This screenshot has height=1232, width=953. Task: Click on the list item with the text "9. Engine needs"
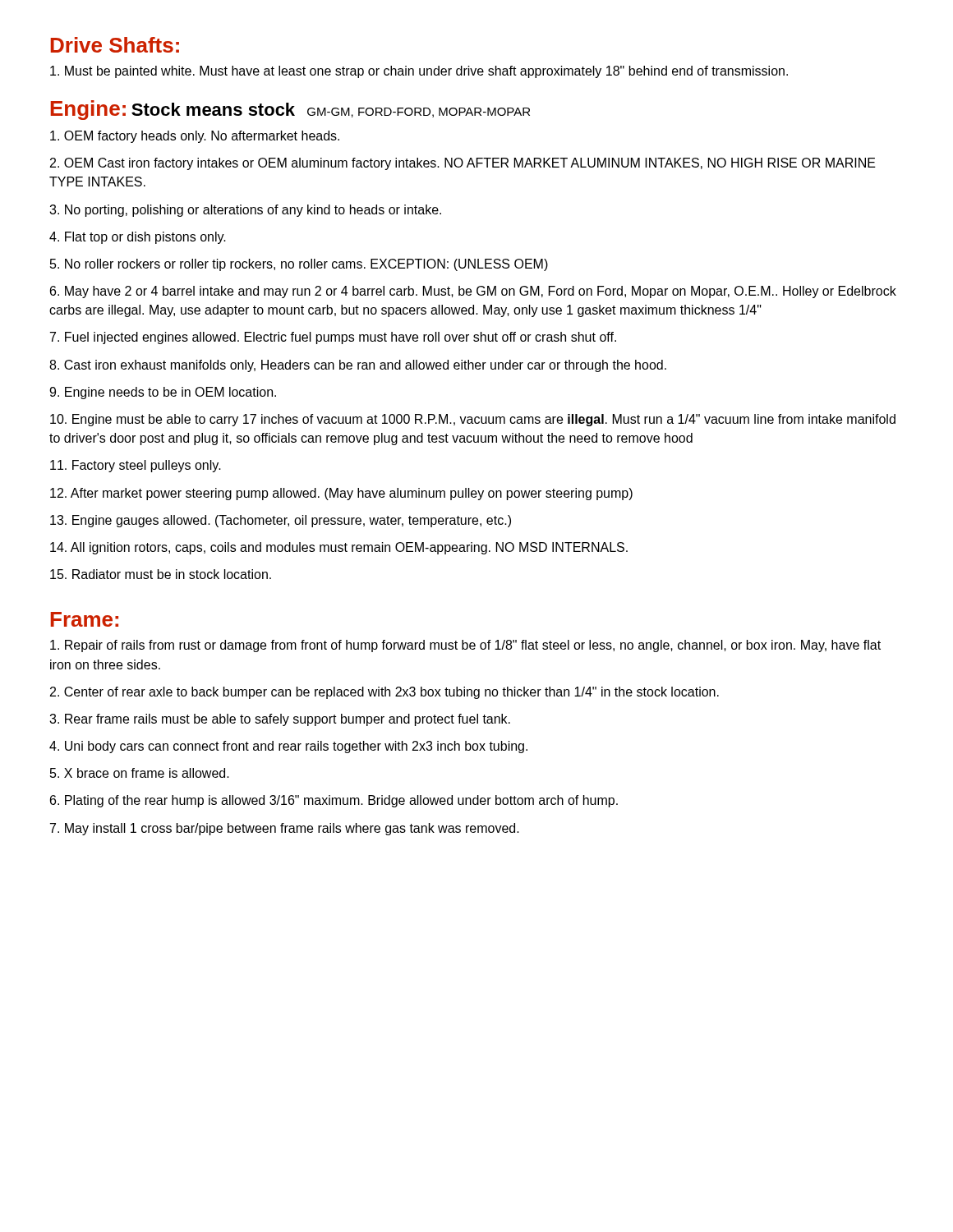pos(163,392)
